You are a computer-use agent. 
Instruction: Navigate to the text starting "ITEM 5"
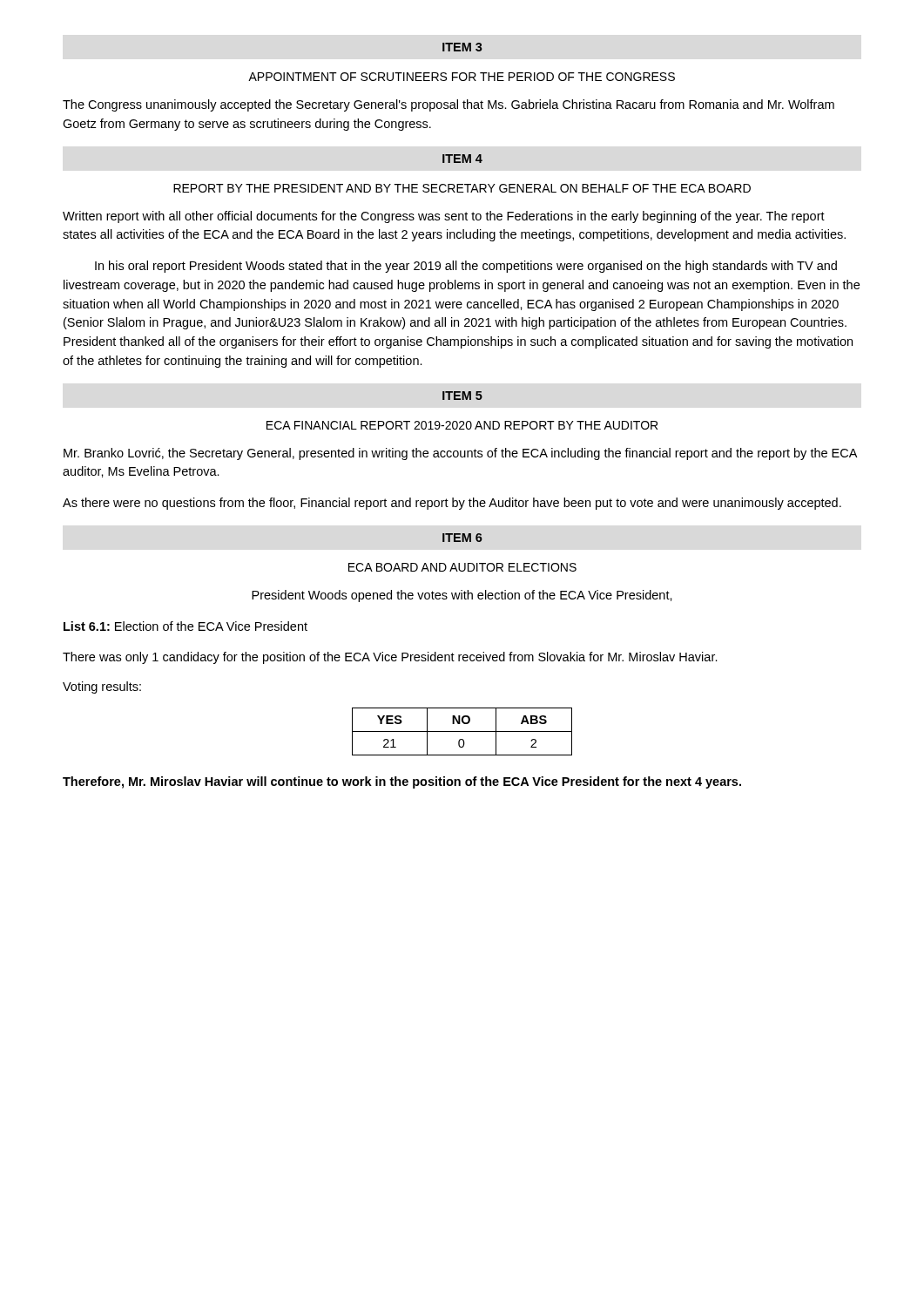pyautogui.click(x=462, y=395)
